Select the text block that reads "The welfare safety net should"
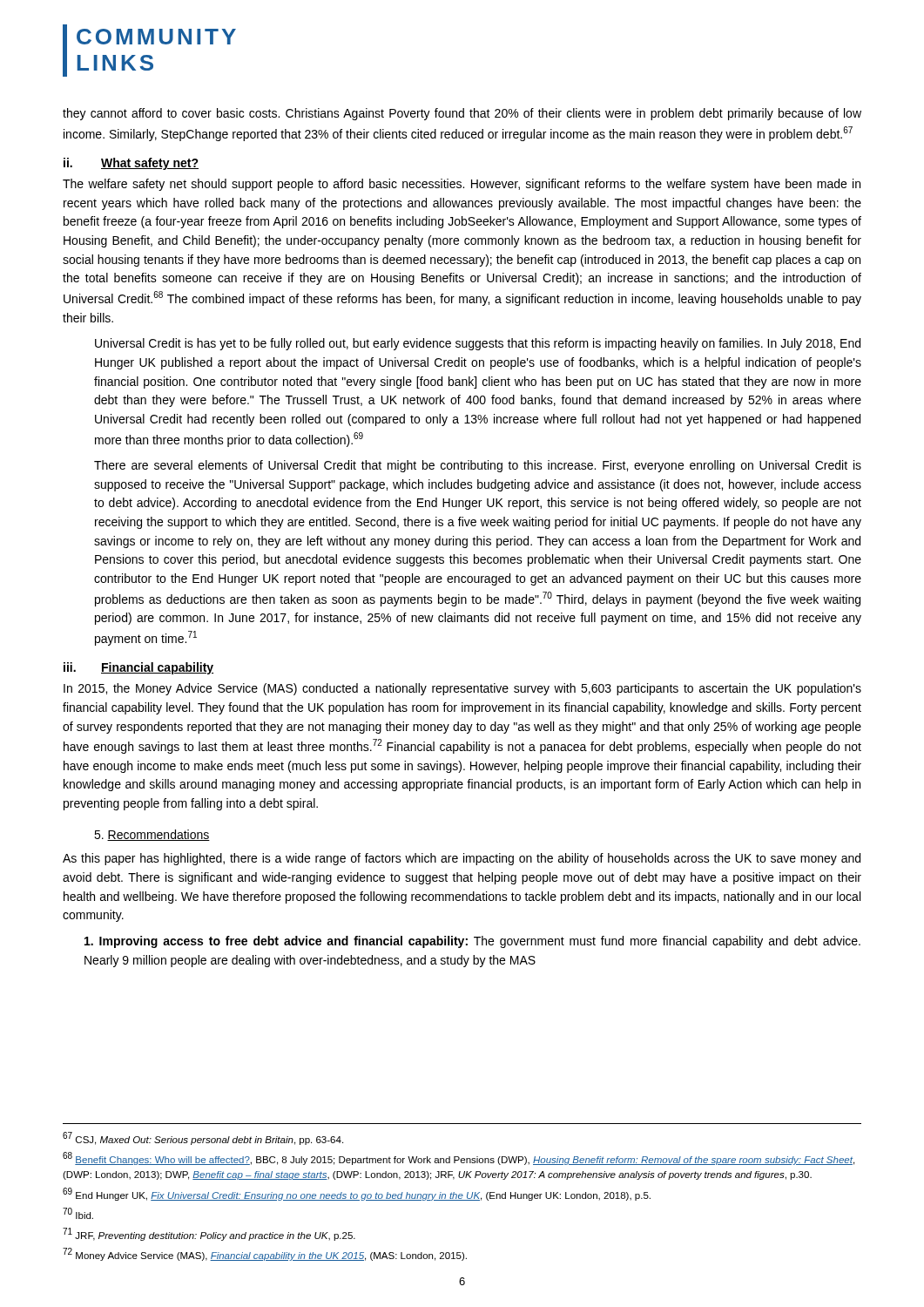Screen dimensions: 1307x924 462,251
